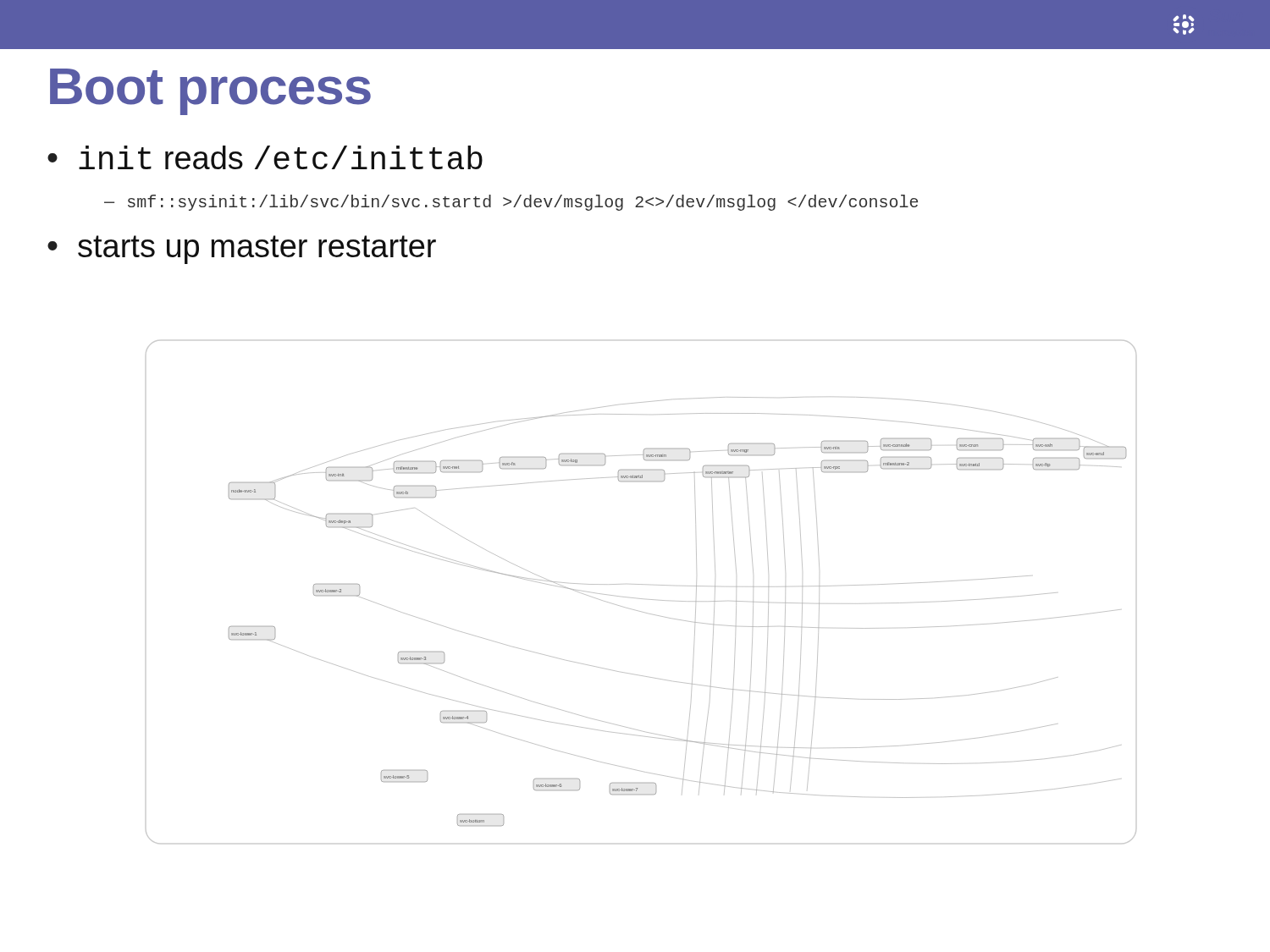Find the list item that reads "• starts up master"
Viewport: 1270px width, 952px height.
click(242, 247)
